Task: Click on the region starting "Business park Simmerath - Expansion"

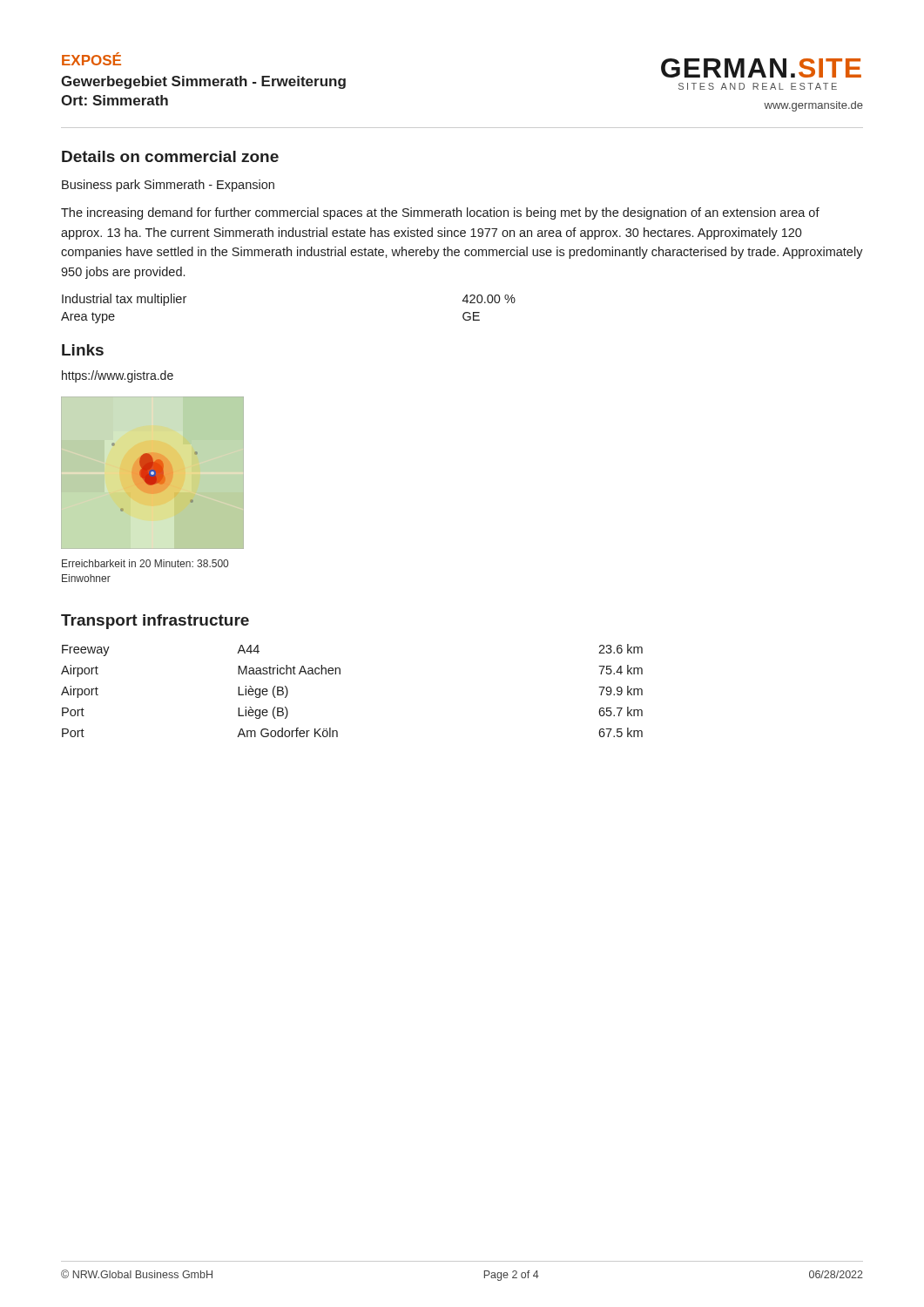Action: (168, 185)
